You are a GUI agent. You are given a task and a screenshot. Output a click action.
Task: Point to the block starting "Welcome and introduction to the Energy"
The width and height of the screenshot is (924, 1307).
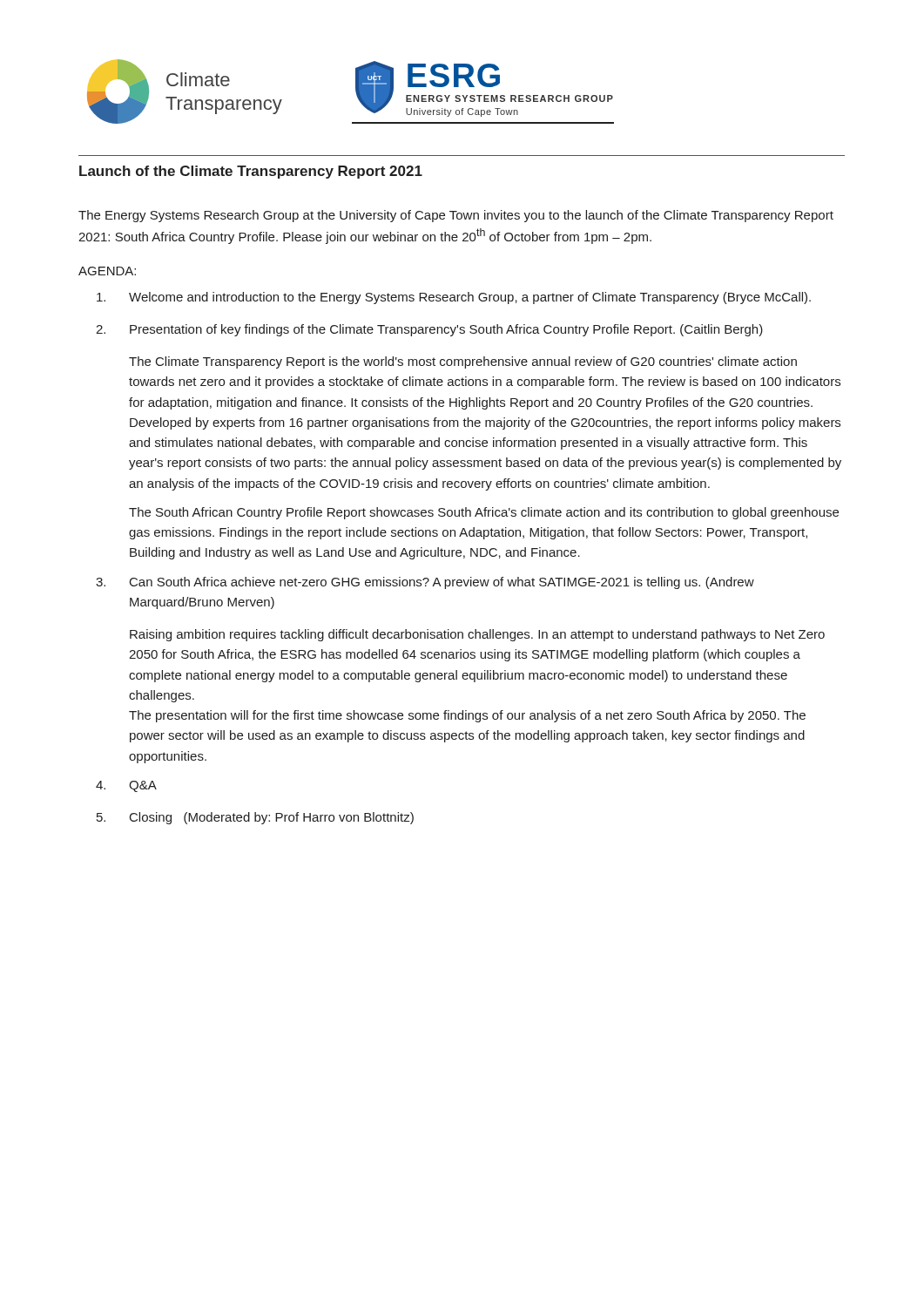click(x=462, y=296)
